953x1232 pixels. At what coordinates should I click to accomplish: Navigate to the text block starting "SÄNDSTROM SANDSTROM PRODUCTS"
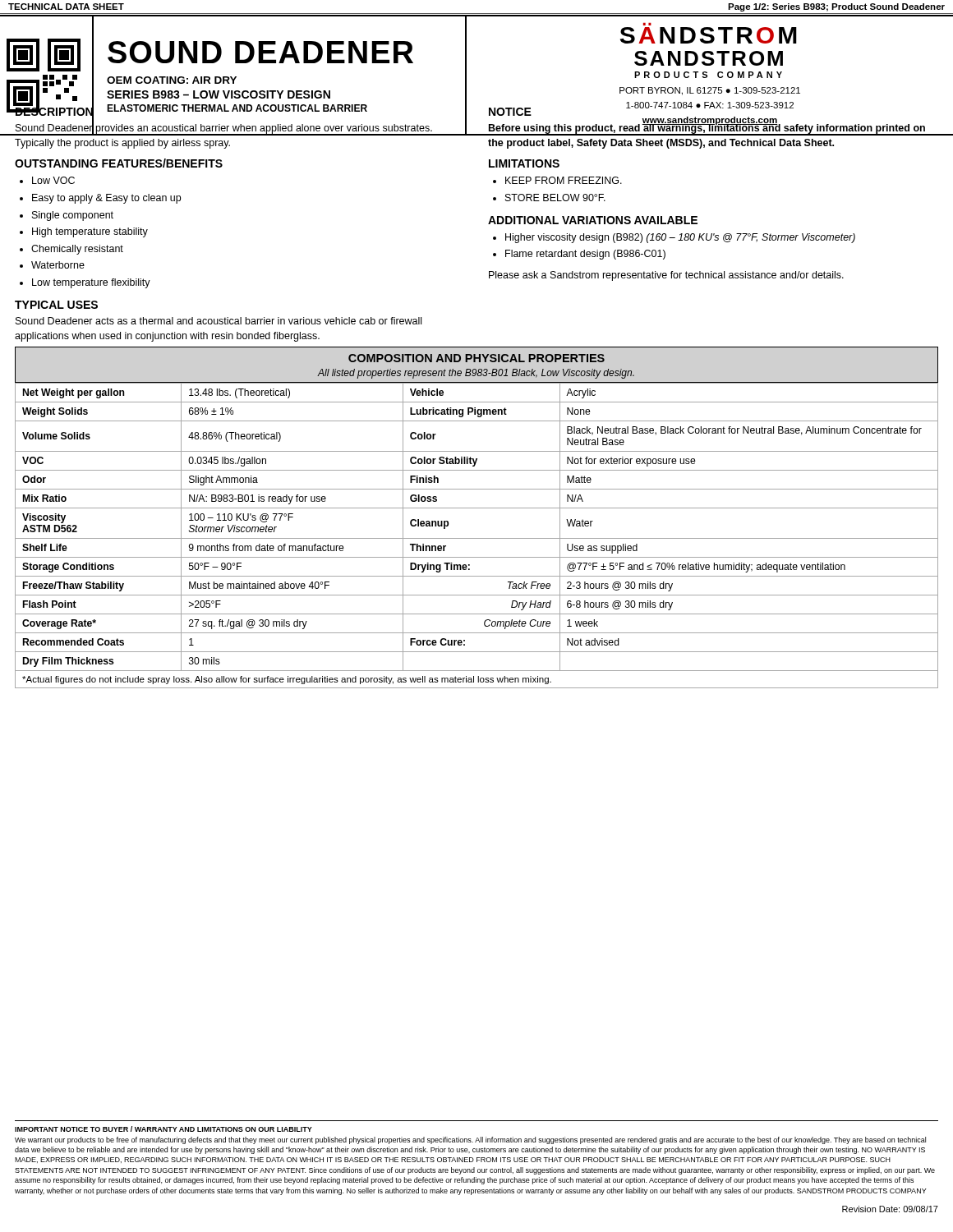710,74
